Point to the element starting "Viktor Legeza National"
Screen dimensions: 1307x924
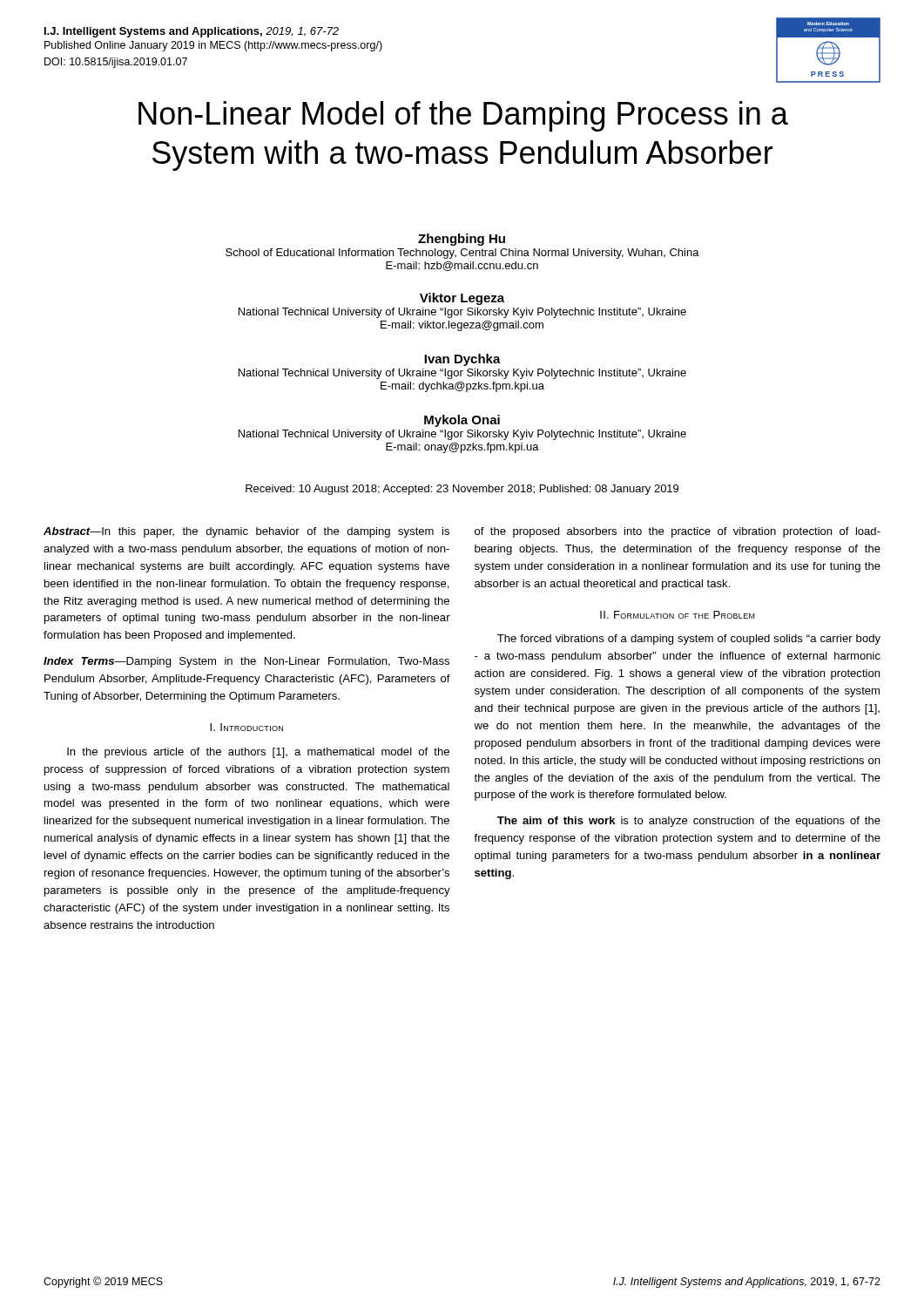pyautogui.click(x=462, y=311)
